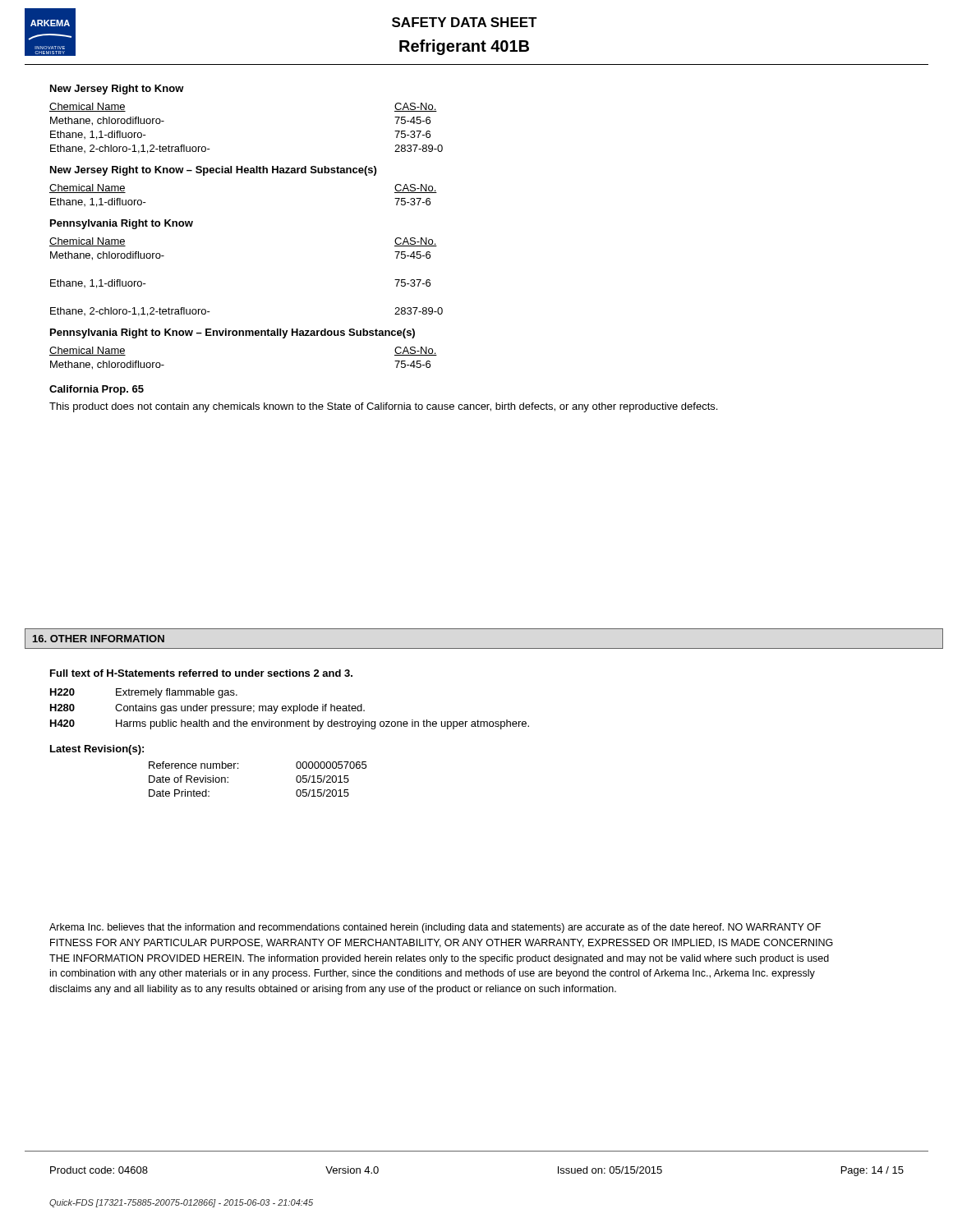Where is the section header that starts "Full text of H-Statements referred"?
953x1232 pixels.
[x=201, y=673]
